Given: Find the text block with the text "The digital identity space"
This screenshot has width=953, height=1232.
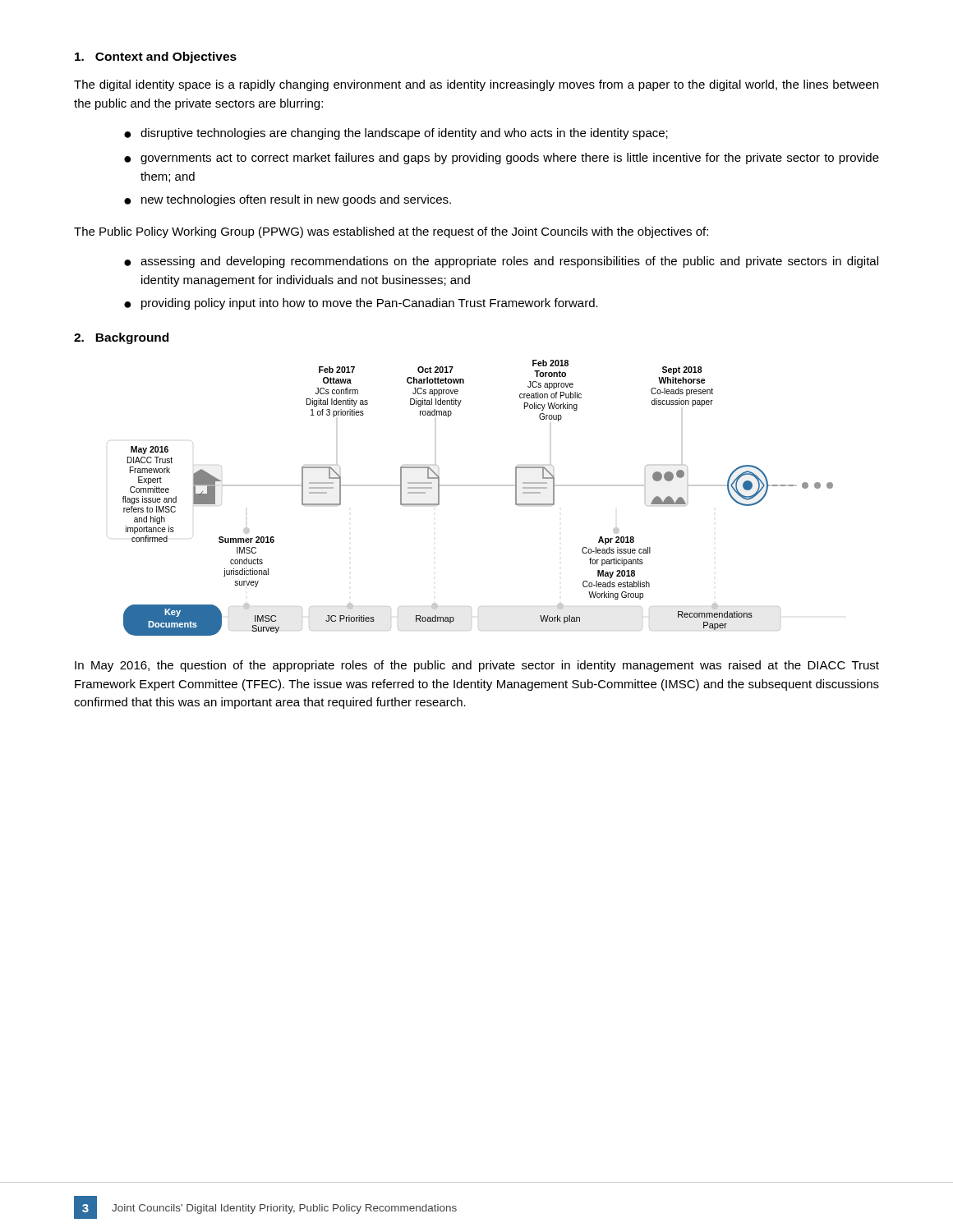Looking at the screenshot, I should [476, 93].
